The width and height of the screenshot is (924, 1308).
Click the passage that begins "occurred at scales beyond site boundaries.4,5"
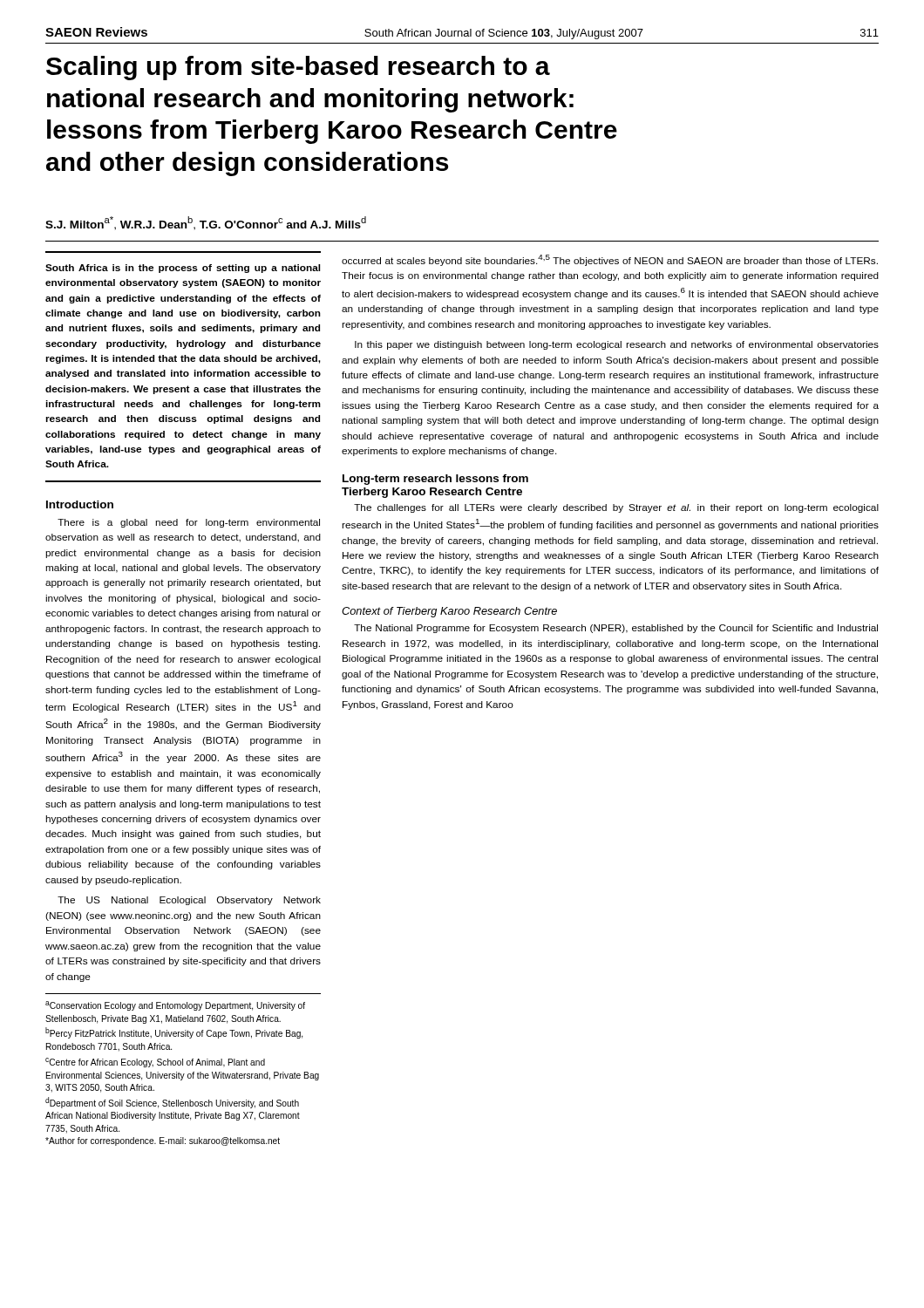[610, 355]
